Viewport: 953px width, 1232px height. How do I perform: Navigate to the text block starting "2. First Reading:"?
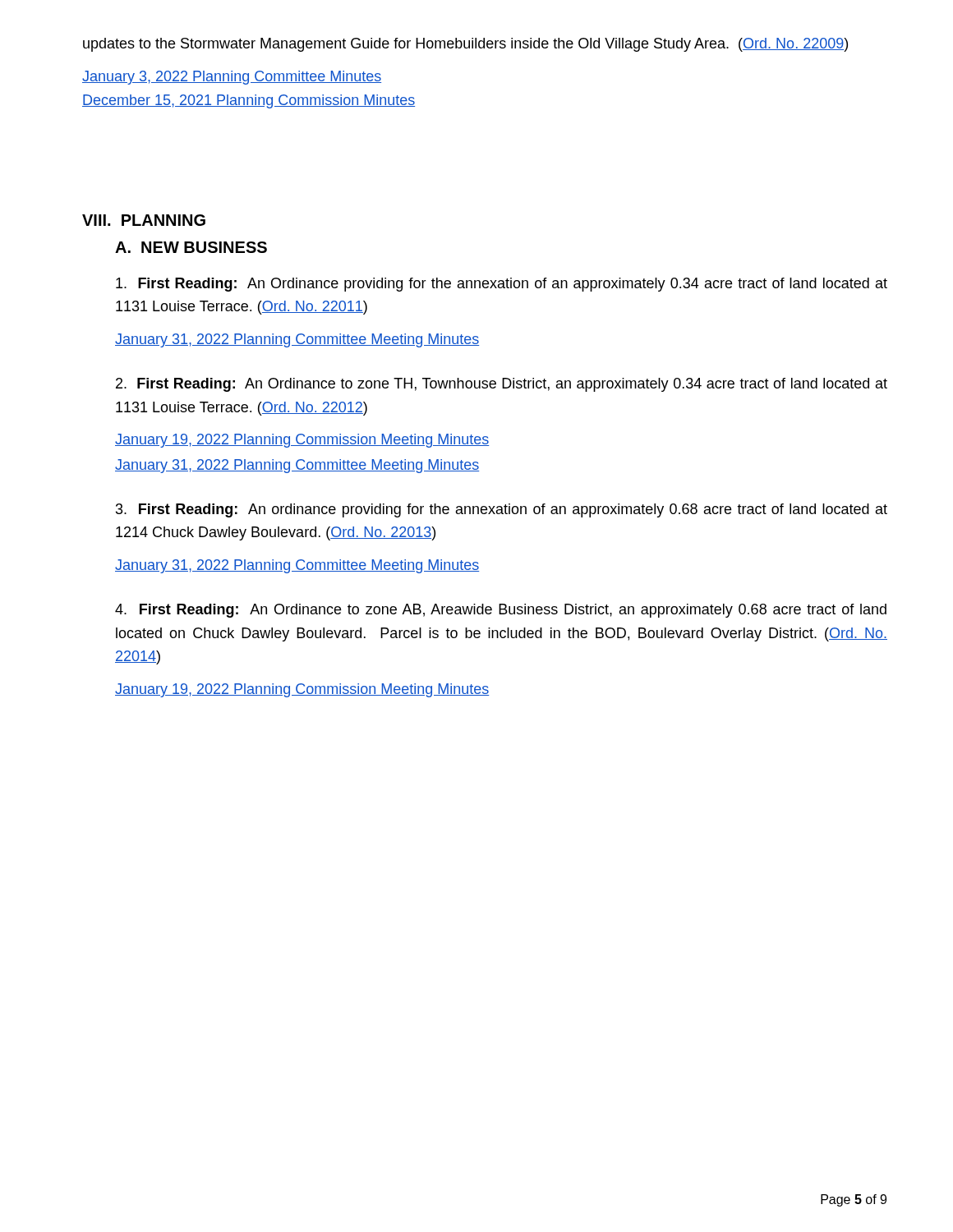502,385
